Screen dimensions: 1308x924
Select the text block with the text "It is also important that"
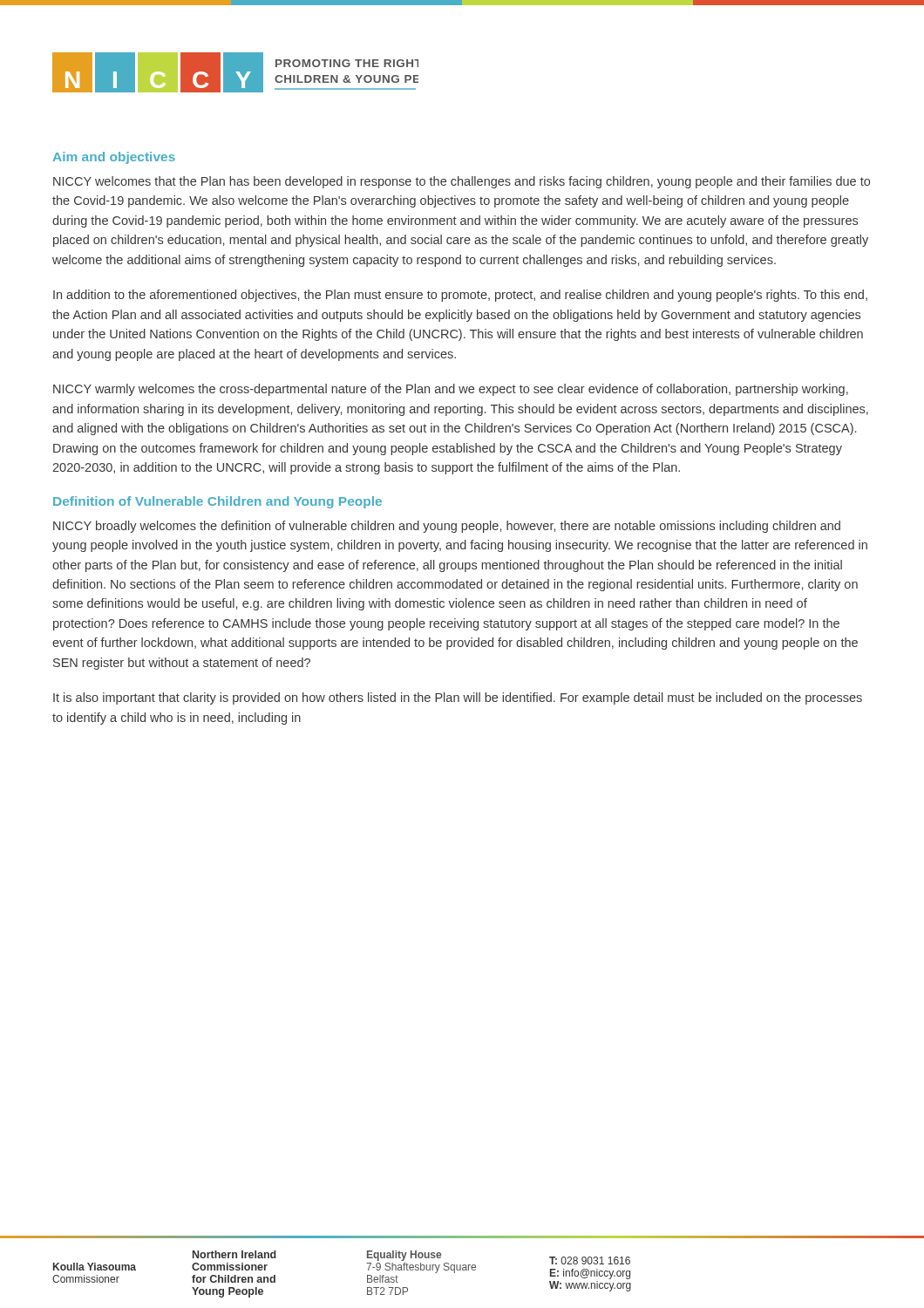click(x=457, y=708)
